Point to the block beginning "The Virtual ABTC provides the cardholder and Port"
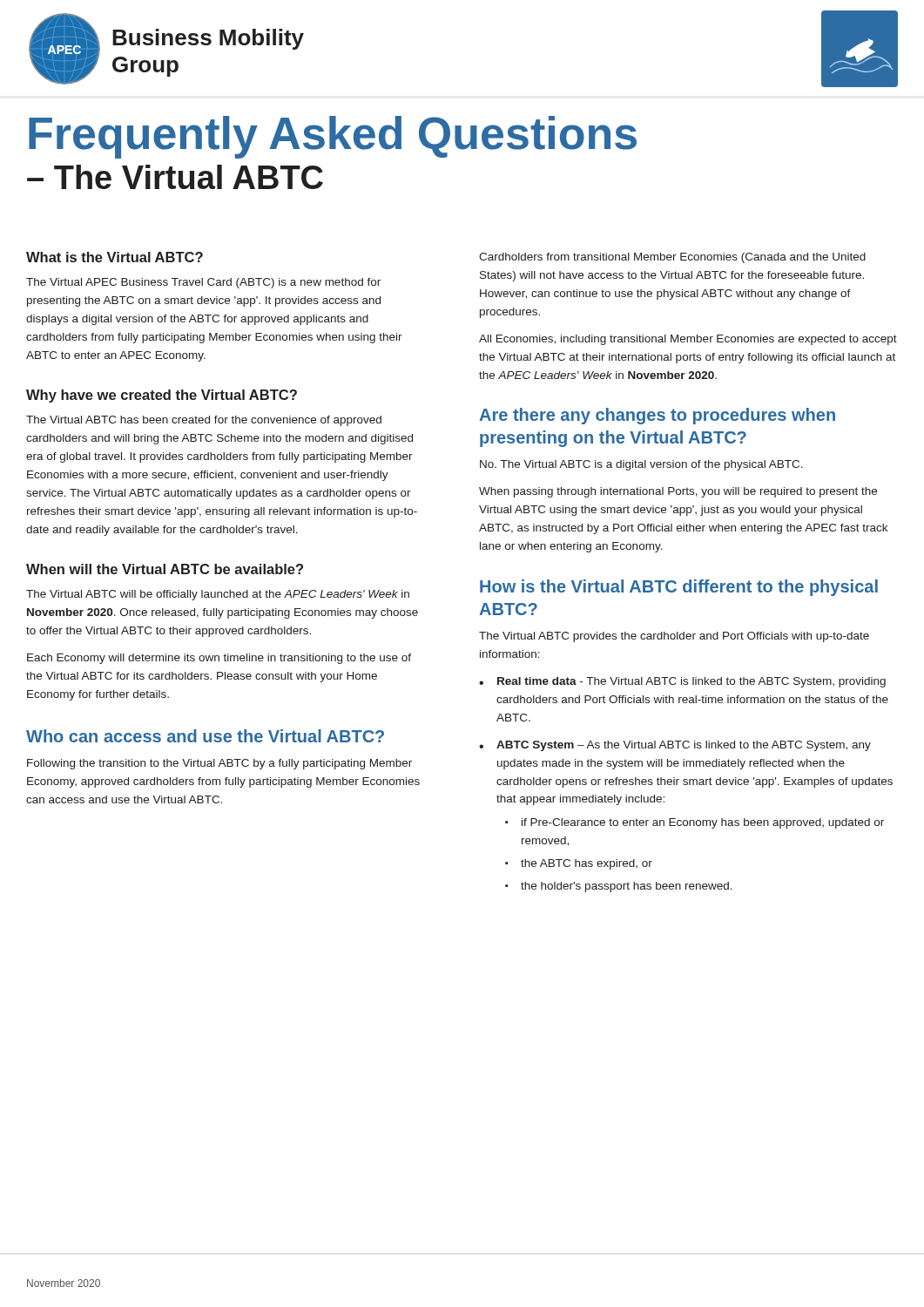The image size is (924, 1307). point(674,645)
